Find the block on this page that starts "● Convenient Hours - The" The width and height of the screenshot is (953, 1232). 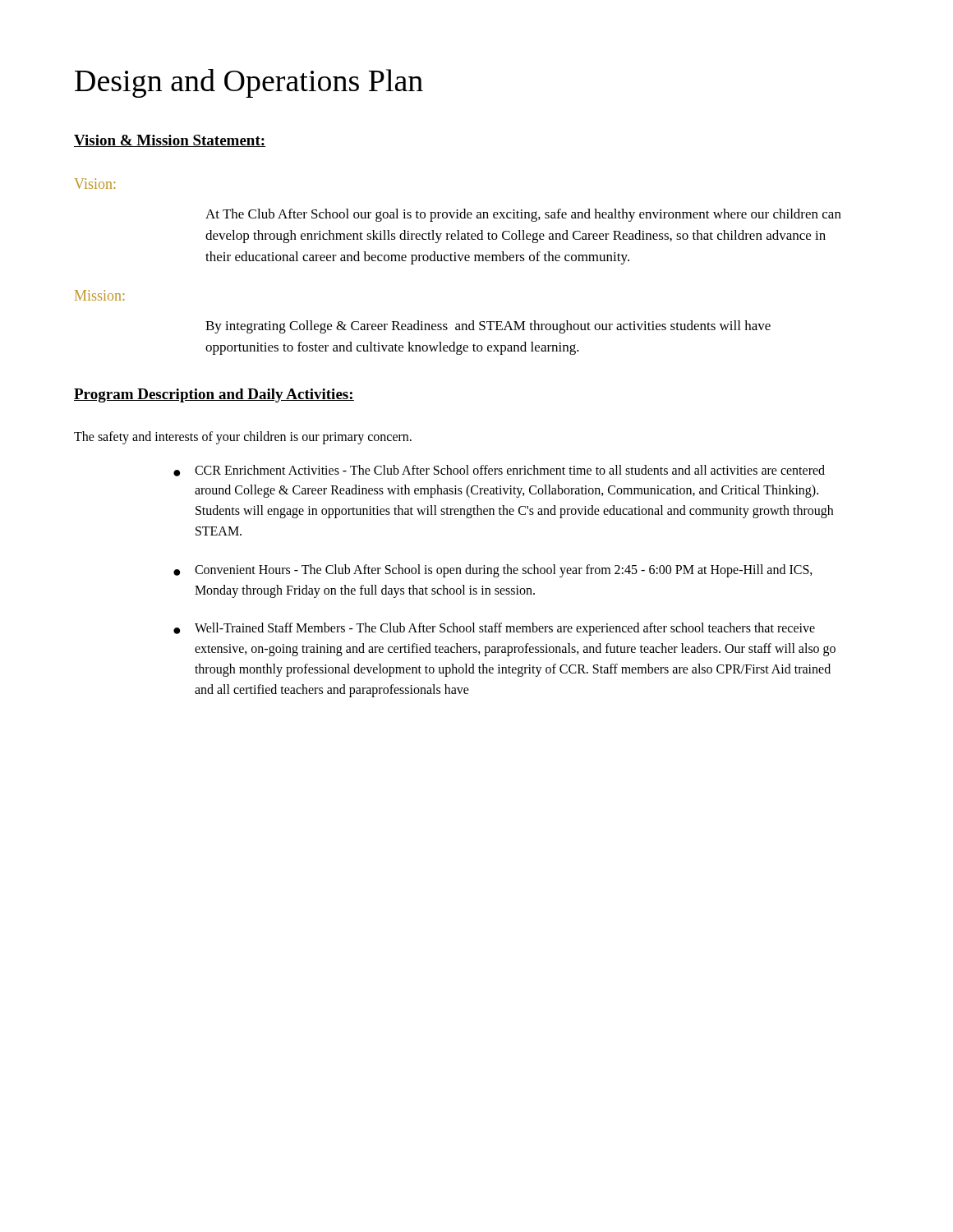(509, 580)
